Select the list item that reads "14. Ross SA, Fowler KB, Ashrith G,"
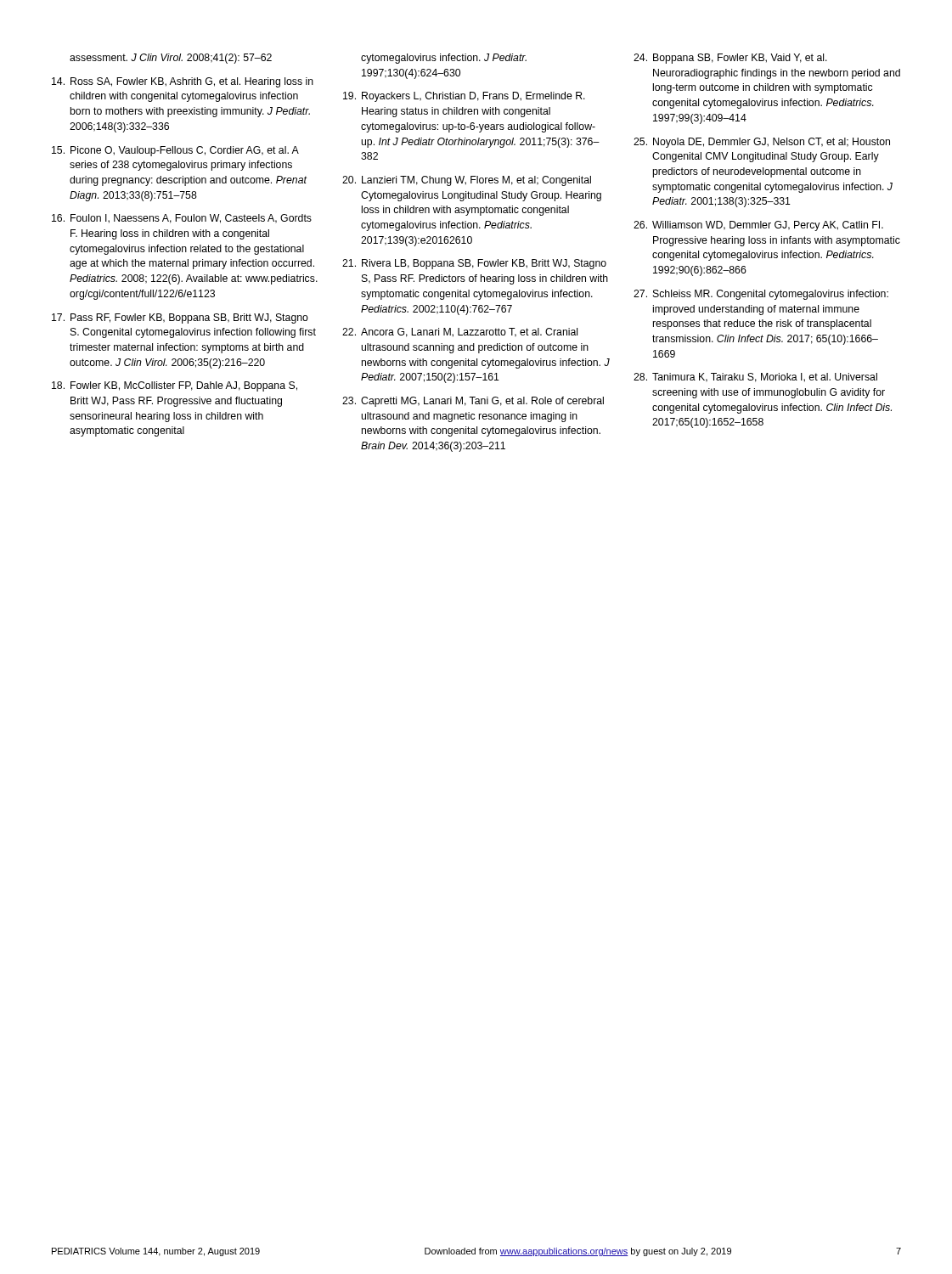 (185, 105)
